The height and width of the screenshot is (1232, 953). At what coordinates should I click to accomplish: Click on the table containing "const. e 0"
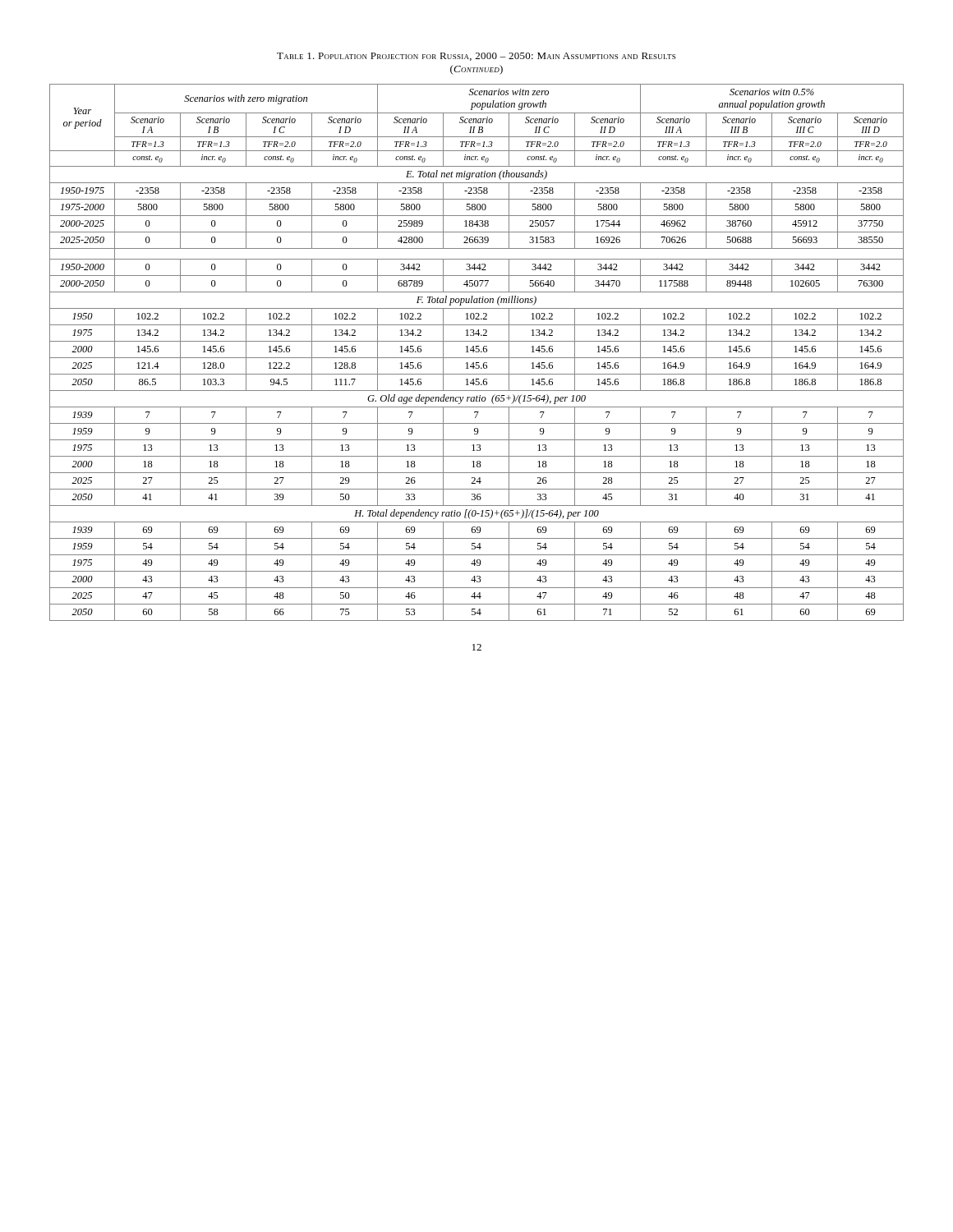point(476,352)
